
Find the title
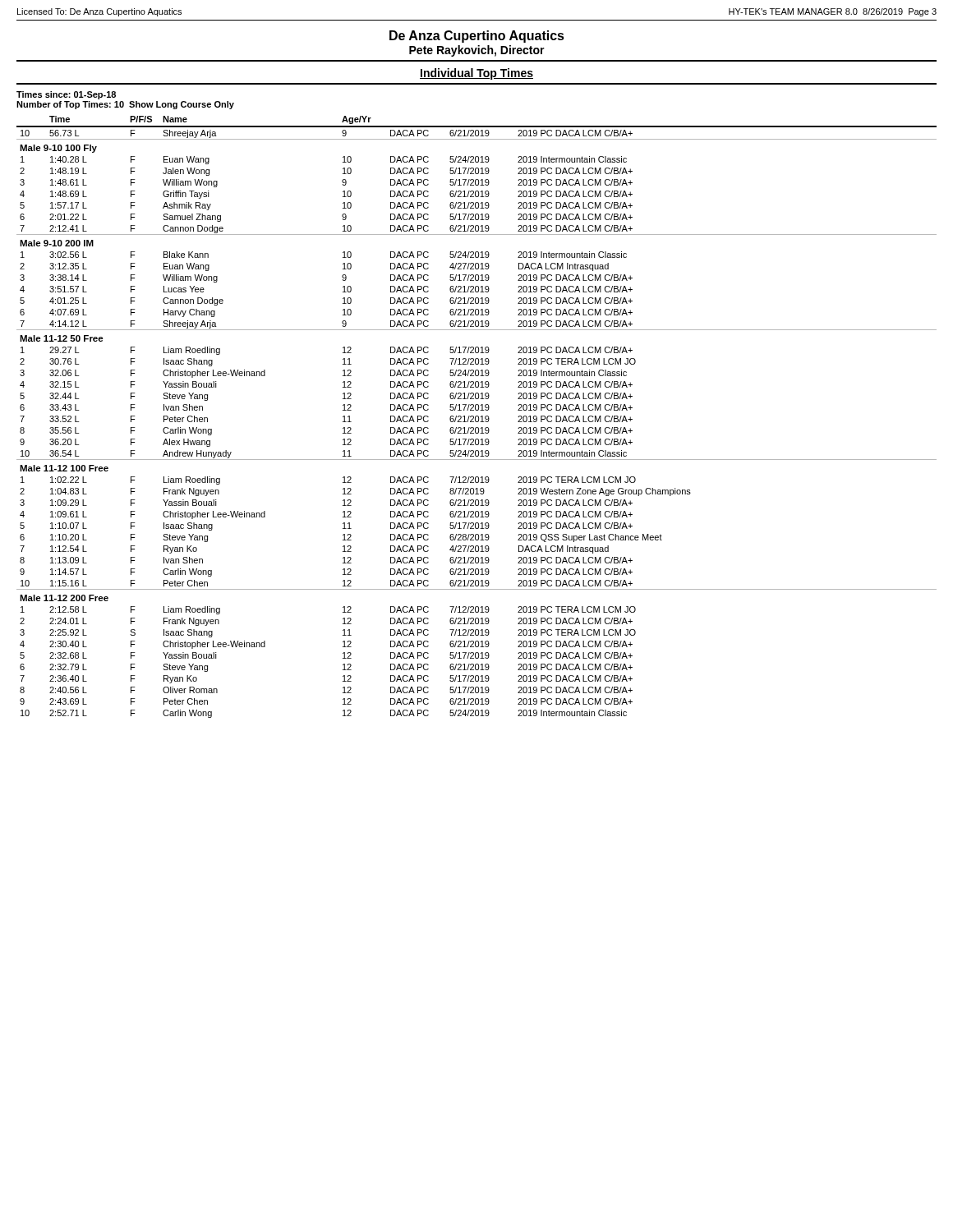(x=476, y=43)
